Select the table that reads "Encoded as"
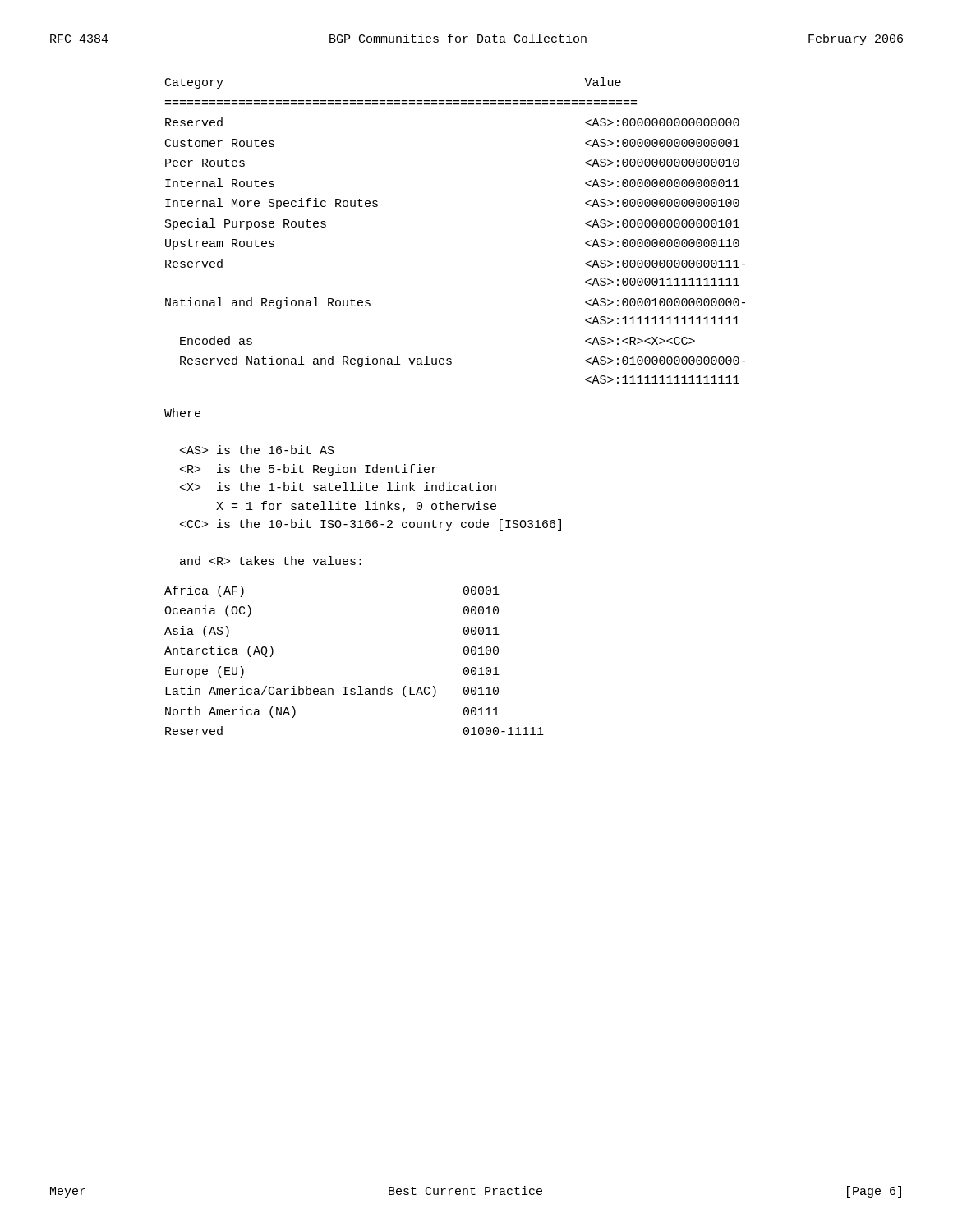953x1232 pixels. [493, 232]
